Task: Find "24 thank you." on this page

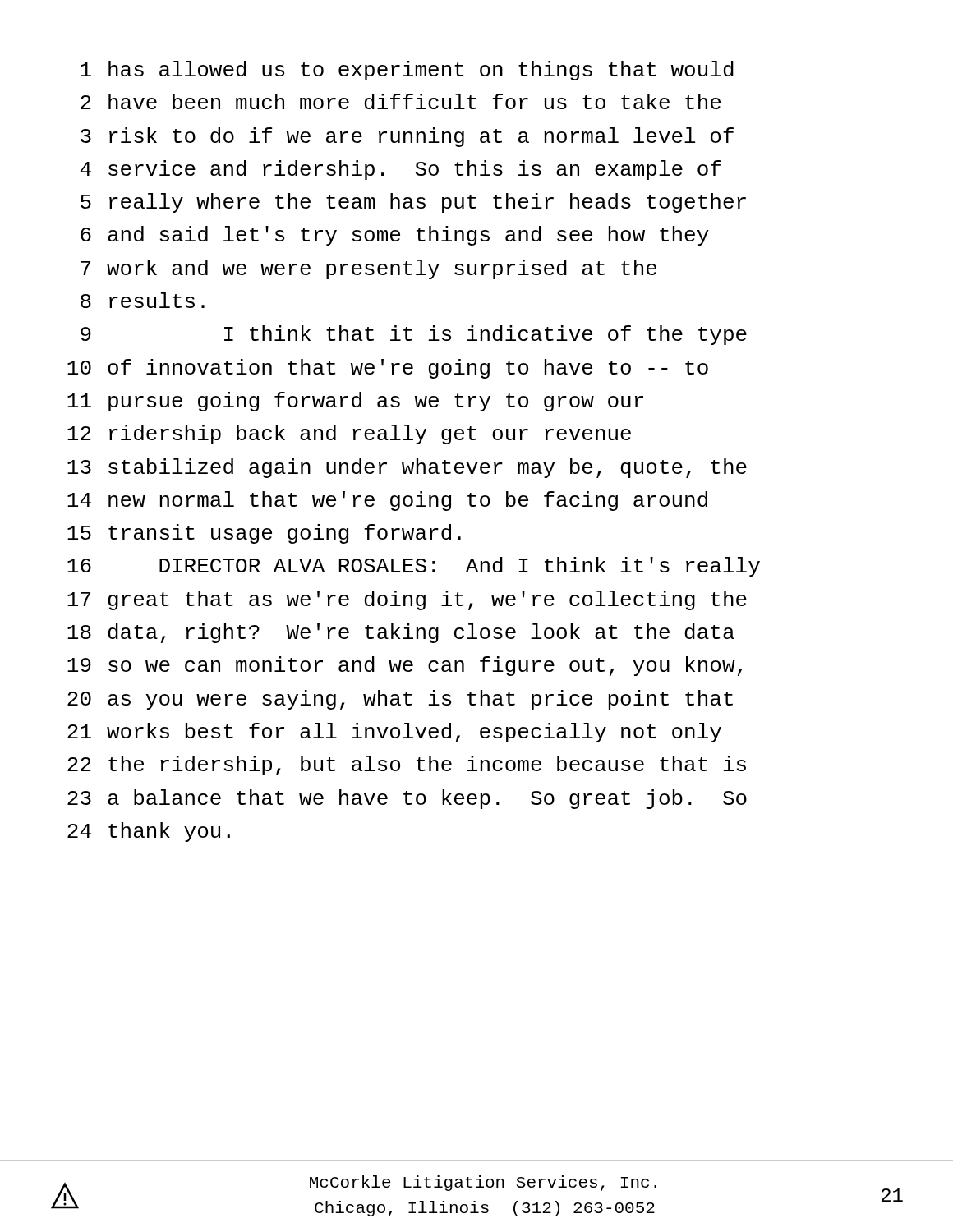Action: [x=149, y=832]
